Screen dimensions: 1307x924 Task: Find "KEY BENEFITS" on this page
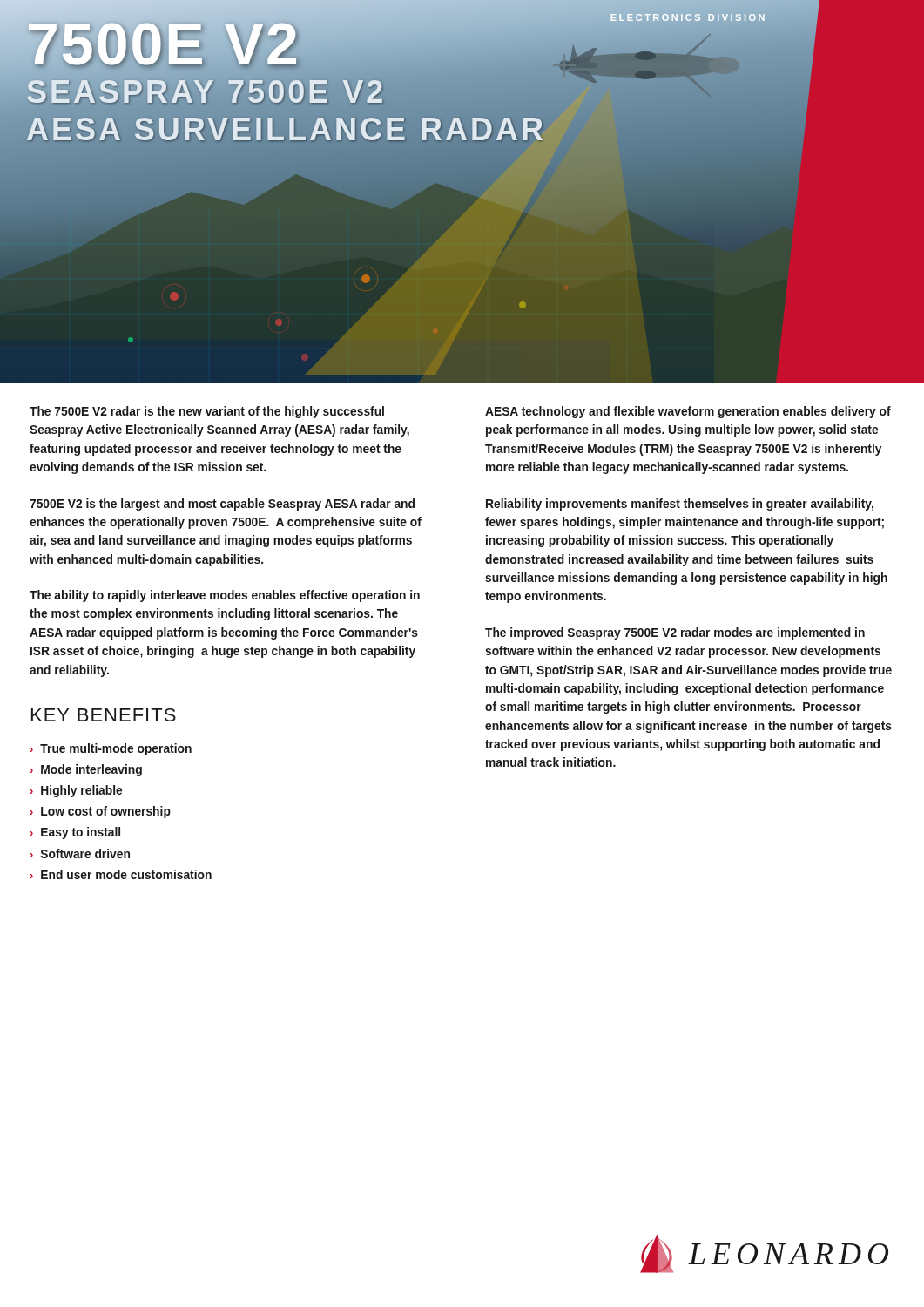[103, 715]
